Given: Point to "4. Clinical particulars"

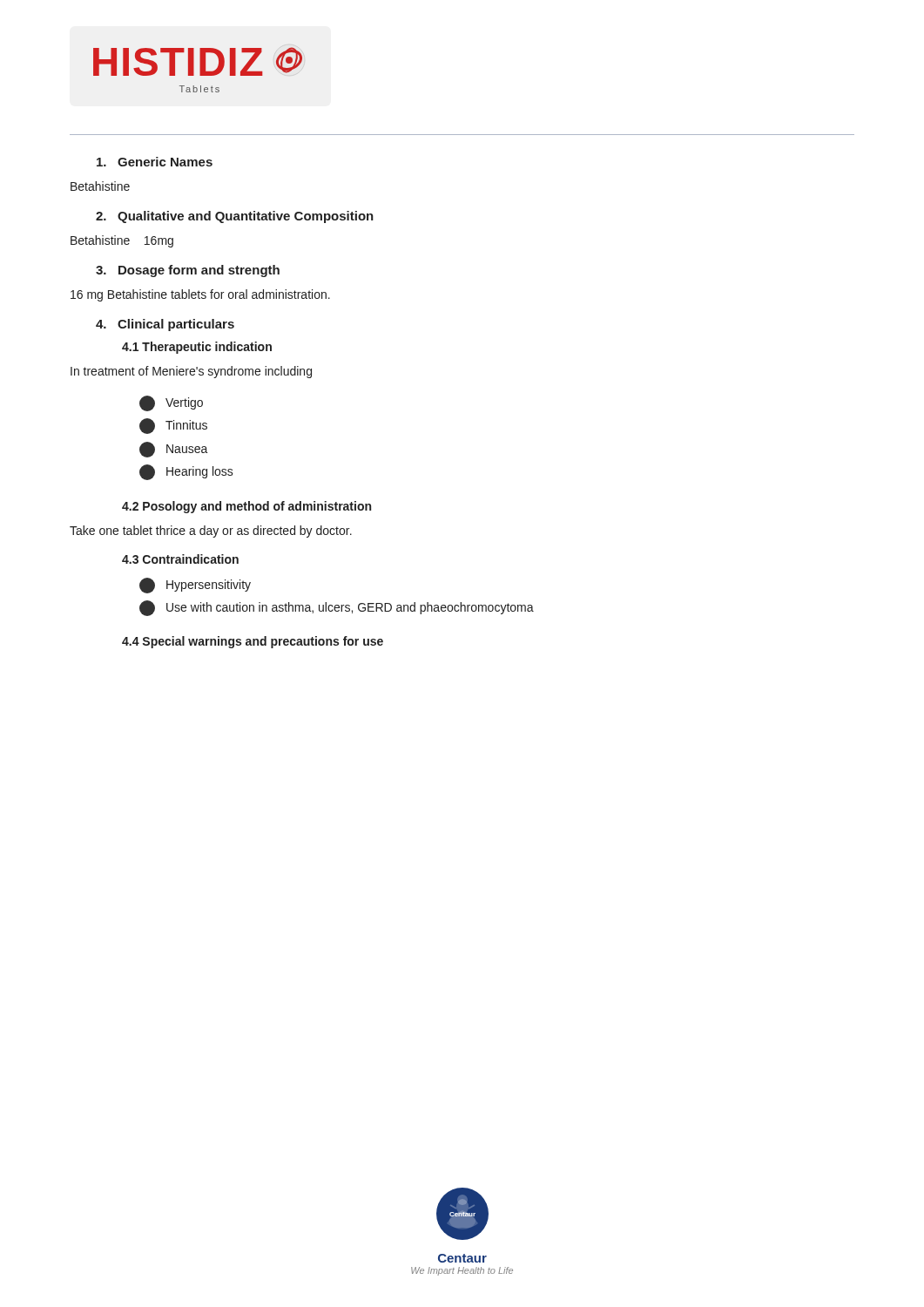Looking at the screenshot, I should tap(165, 324).
